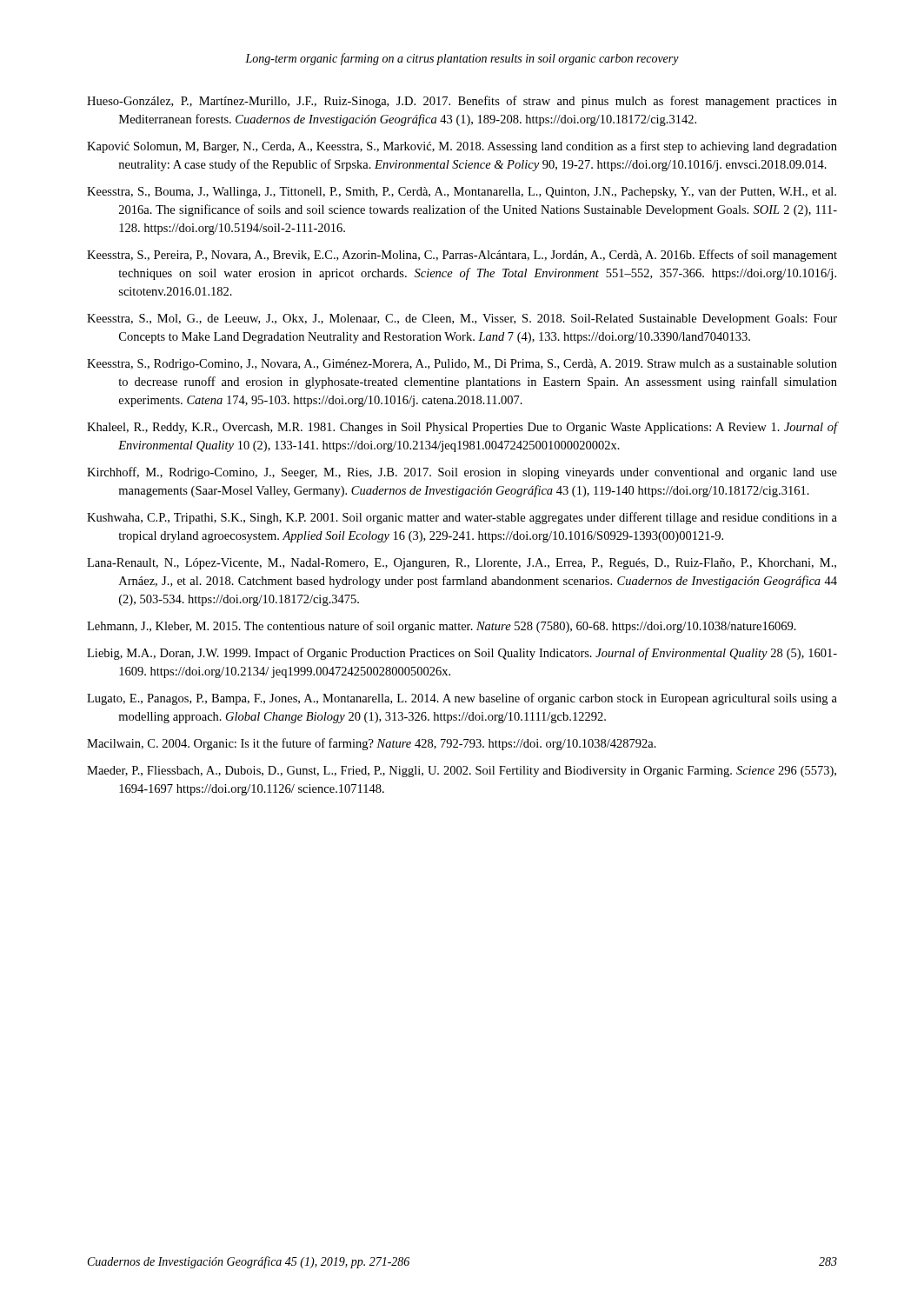Select the element starting "Macilwain, C. 2004. Organic: Is it"

[372, 744]
